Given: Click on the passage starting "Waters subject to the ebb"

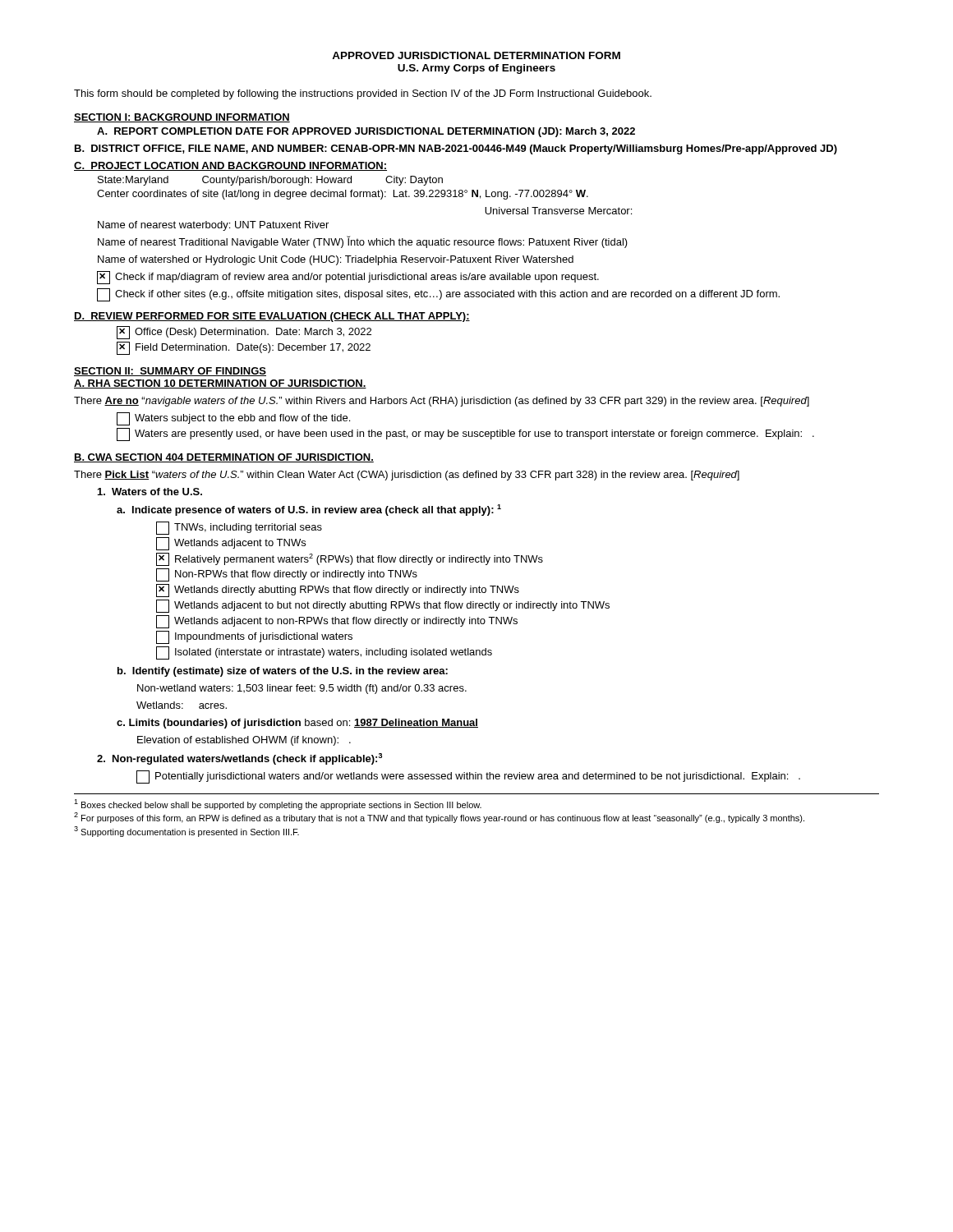Looking at the screenshot, I should pyautogui.click(x=498, y=418).
